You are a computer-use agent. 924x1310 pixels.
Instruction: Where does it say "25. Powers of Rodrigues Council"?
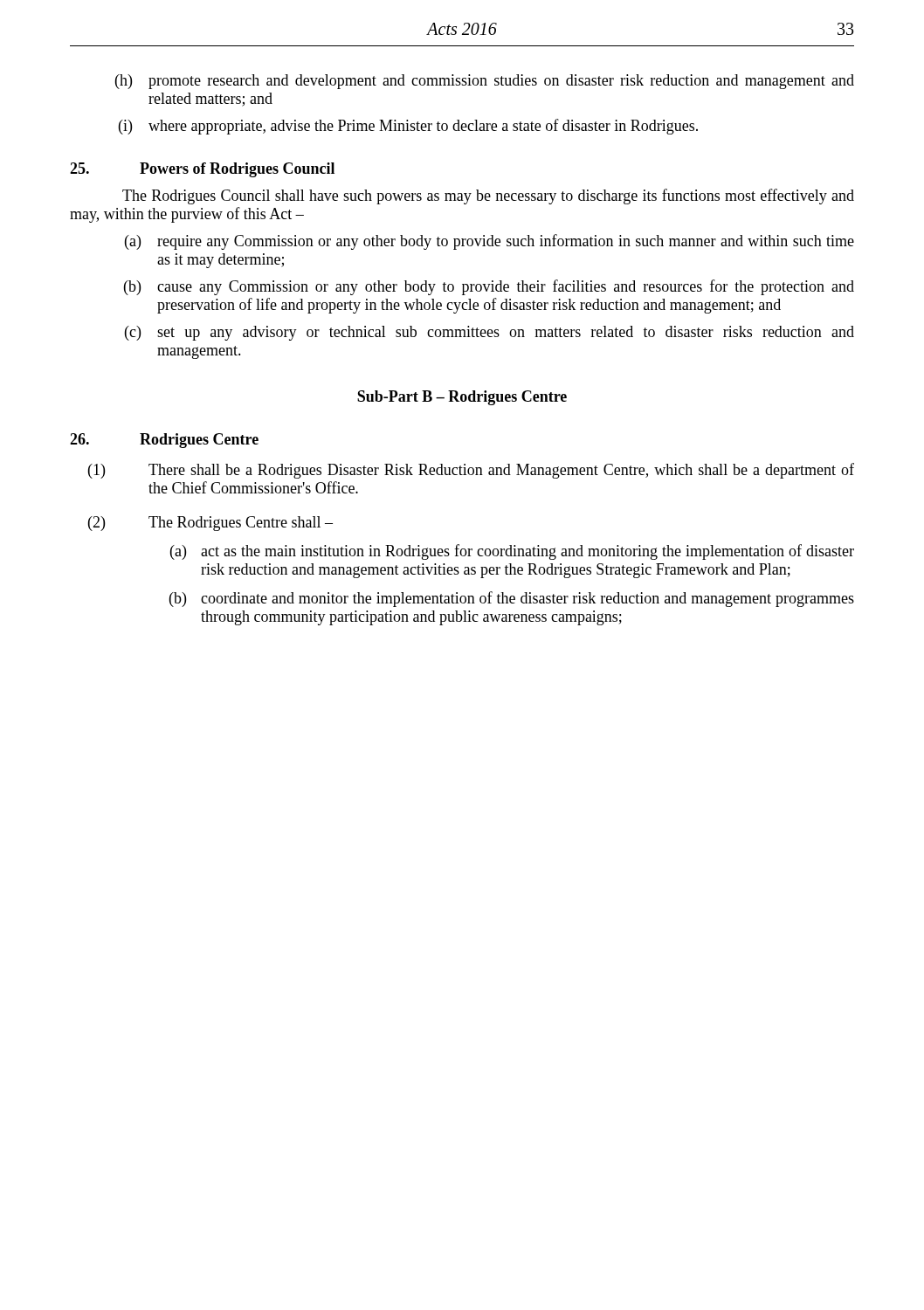click(202, 169)
